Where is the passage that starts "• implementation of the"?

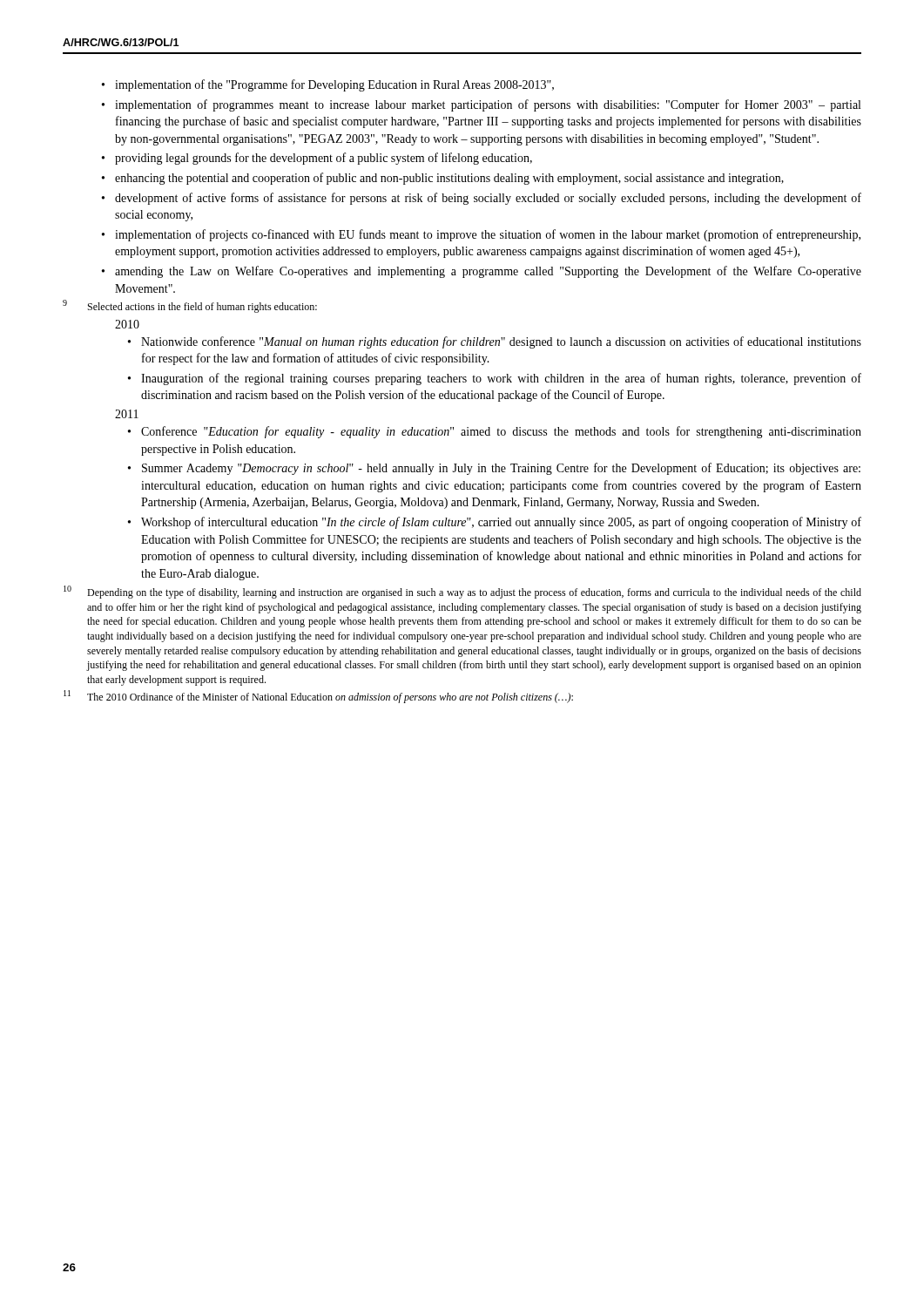pos(481,85)
